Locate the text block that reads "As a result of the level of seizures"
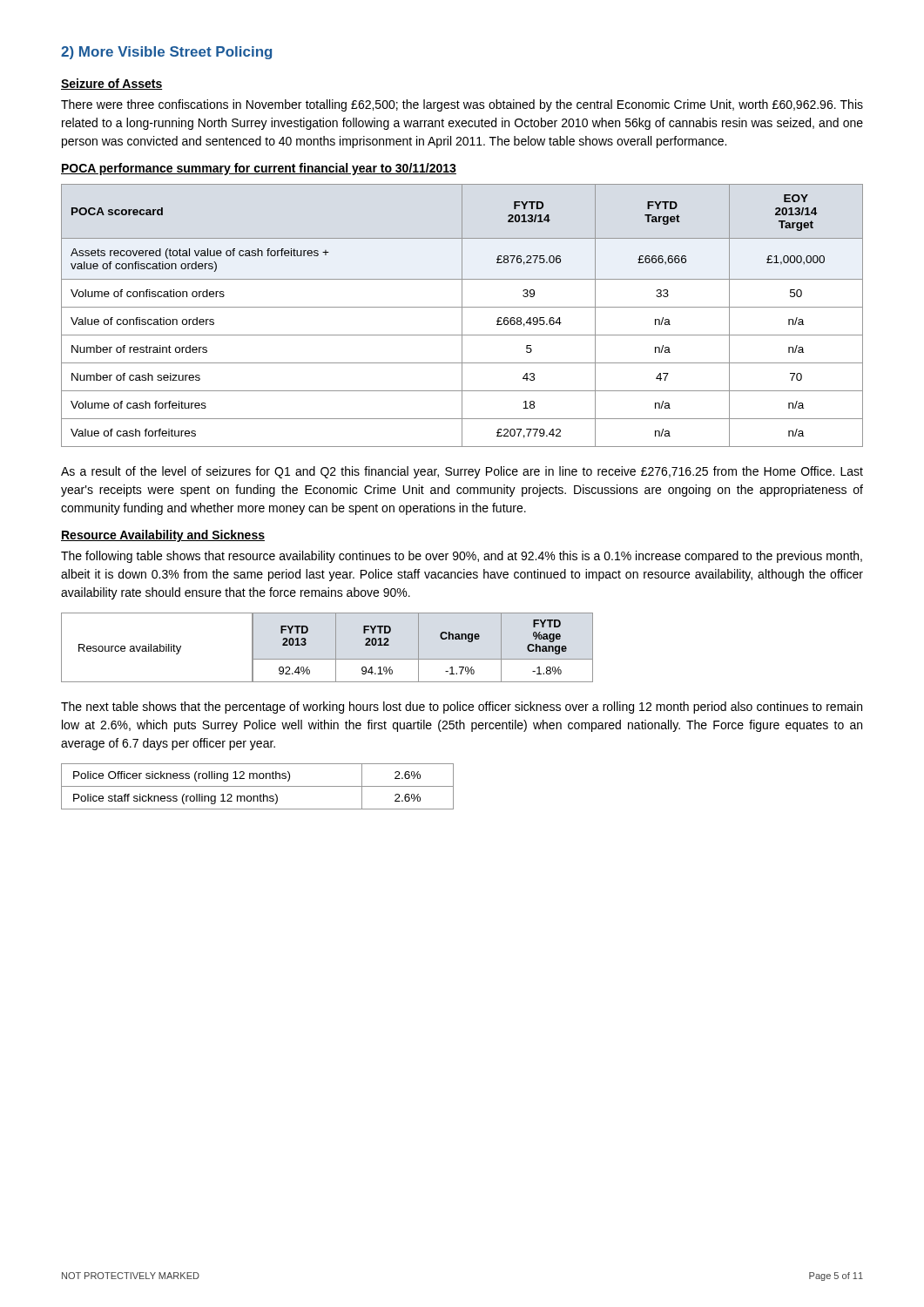Screen dimensions: 1307x924 coord(462,490)
